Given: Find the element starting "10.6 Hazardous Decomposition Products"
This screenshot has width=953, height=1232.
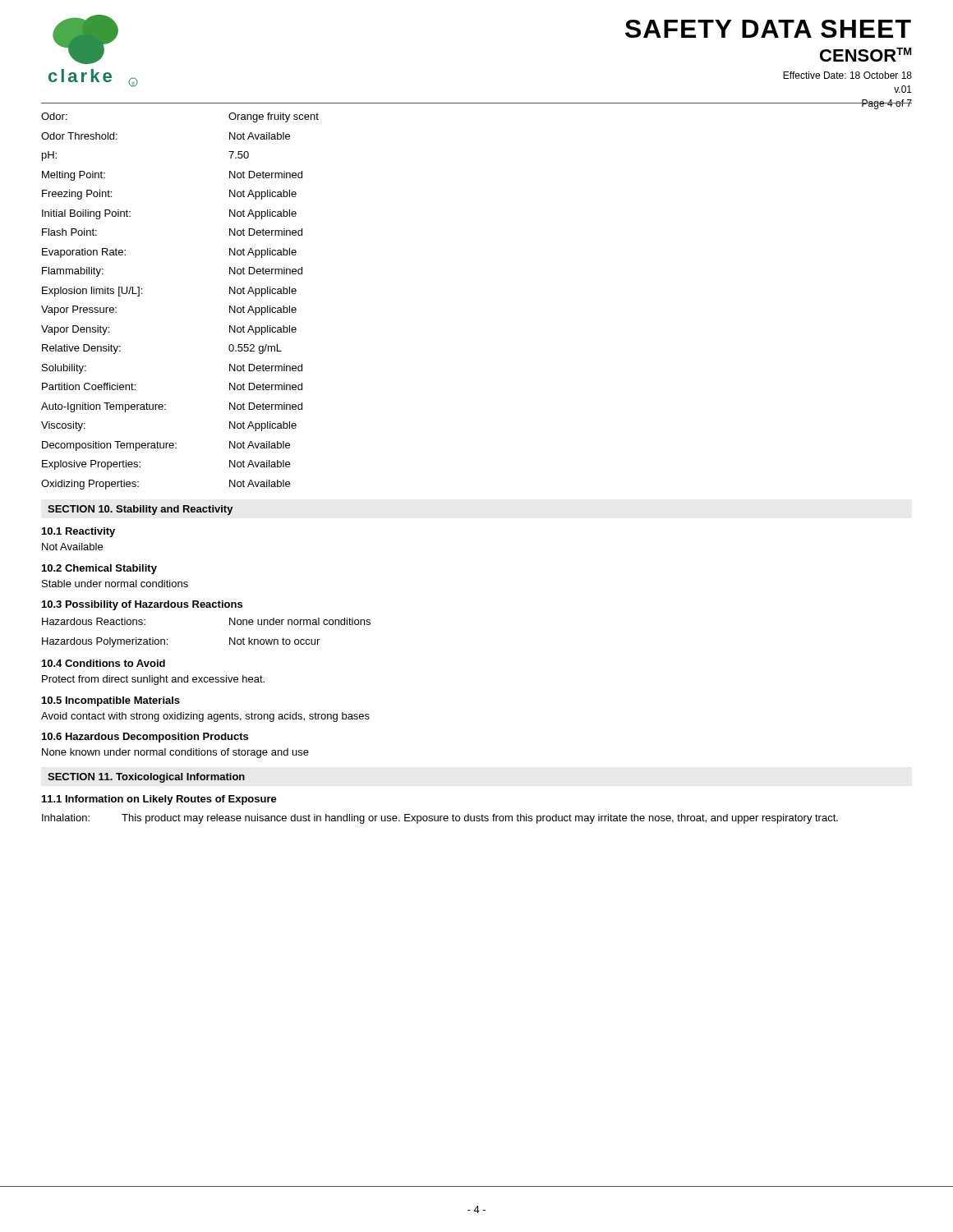Looking at the screenshot, I should point(145,738).
